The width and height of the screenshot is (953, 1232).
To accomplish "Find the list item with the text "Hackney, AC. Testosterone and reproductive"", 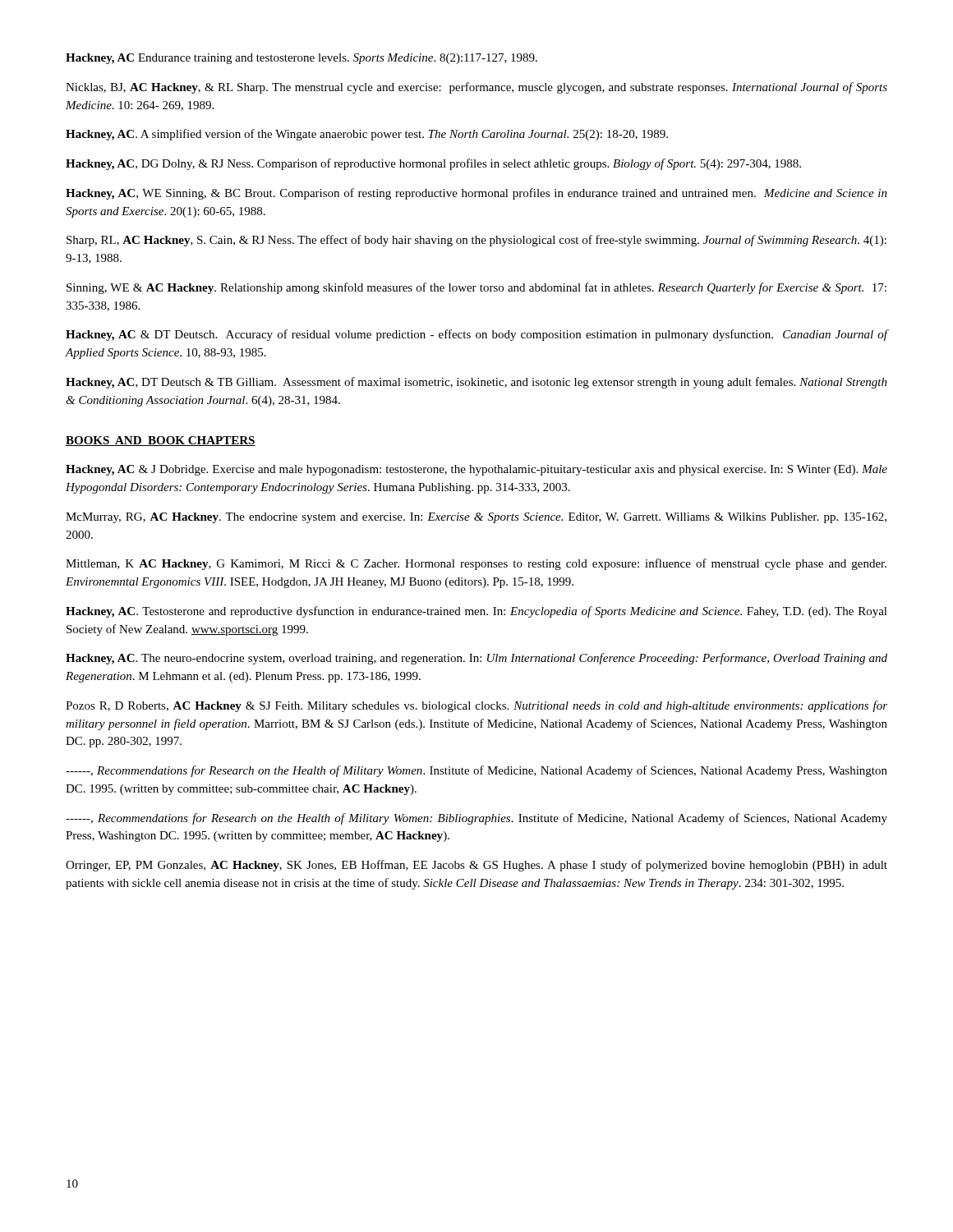I will pyautogui.click(x=476, y=620).
